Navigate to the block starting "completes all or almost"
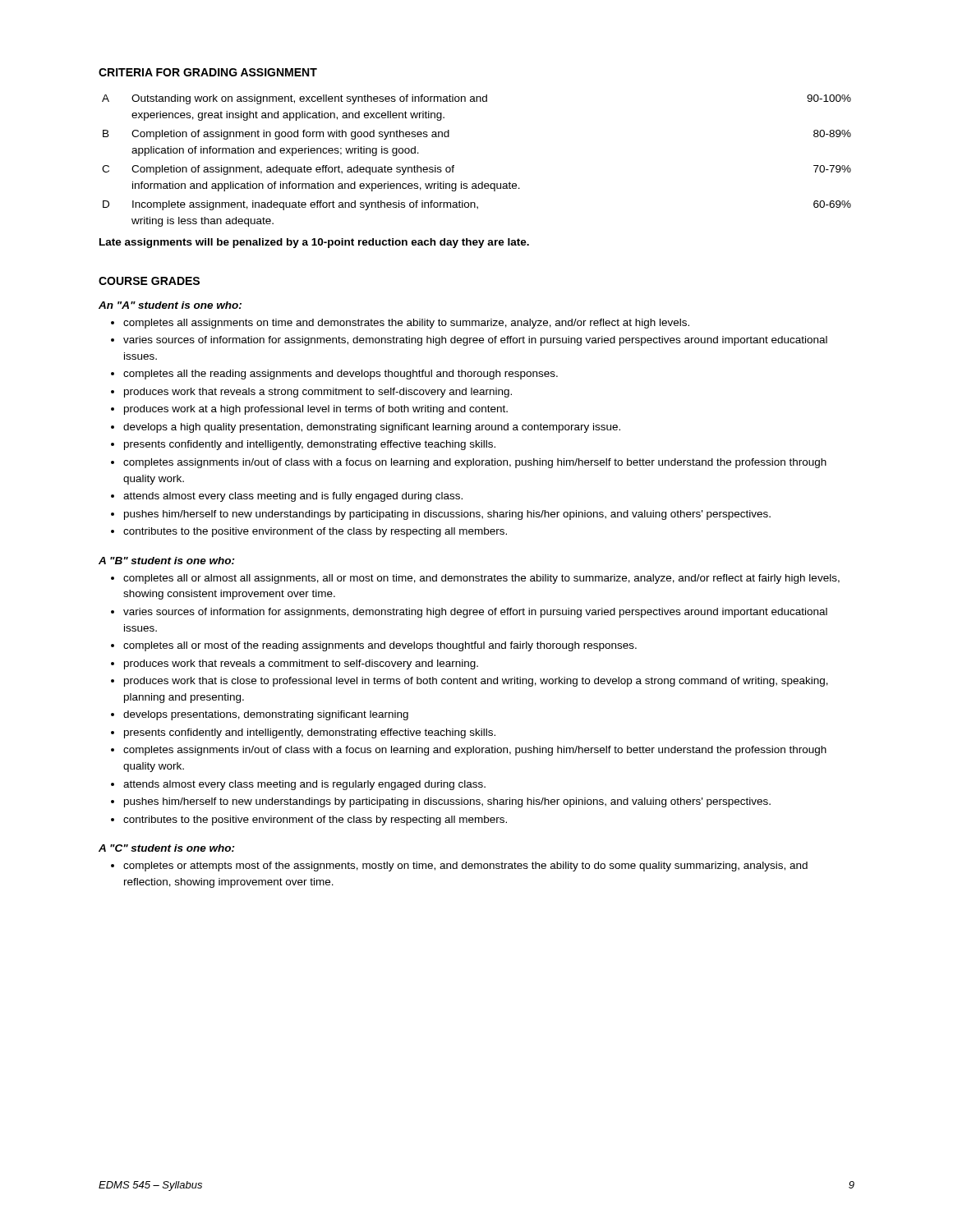The height and width of the screenshot is (1232, 953). tap(489, 586)
